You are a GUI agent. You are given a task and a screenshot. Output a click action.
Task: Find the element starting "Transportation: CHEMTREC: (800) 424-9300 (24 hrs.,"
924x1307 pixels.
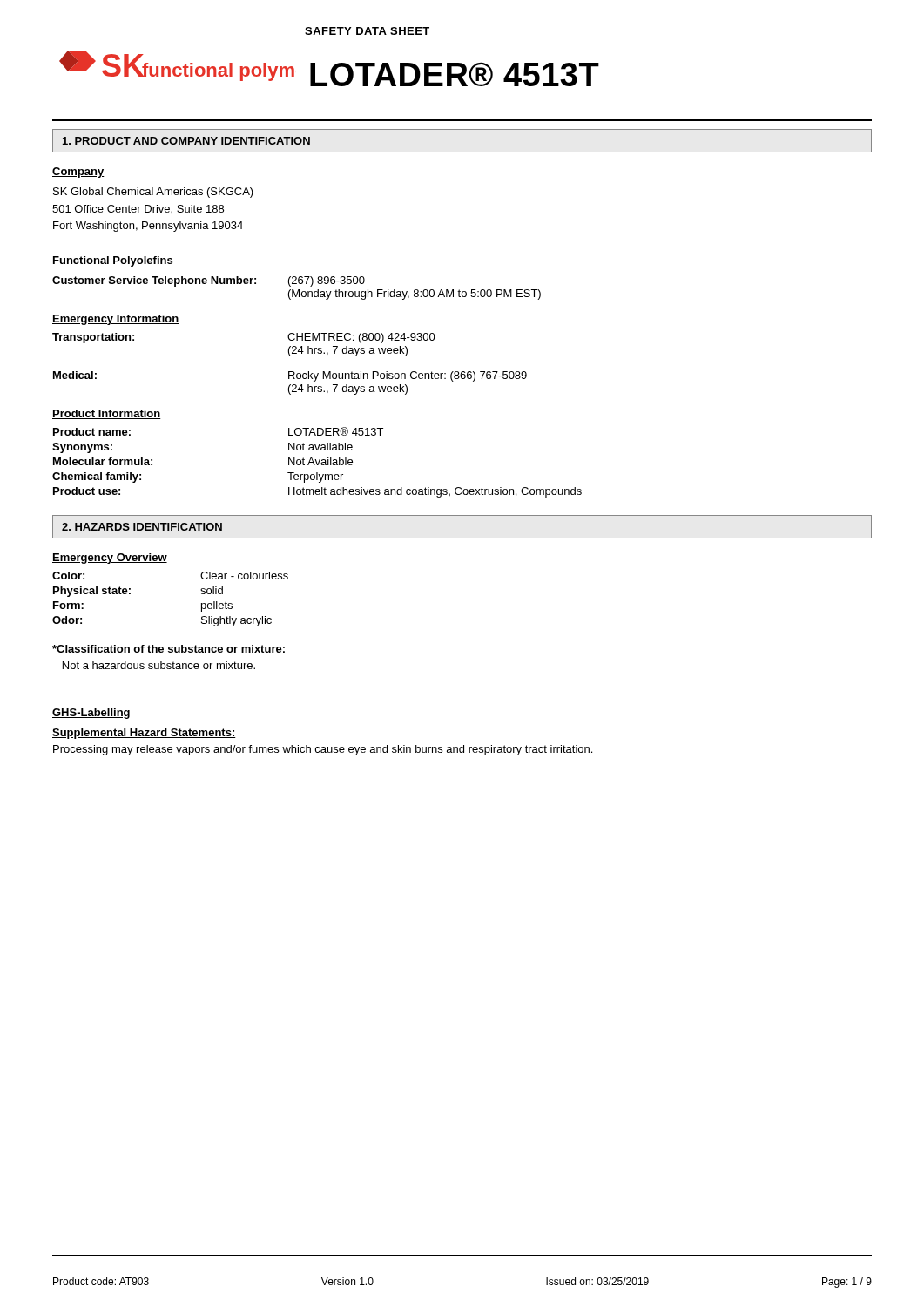[93, 339]
